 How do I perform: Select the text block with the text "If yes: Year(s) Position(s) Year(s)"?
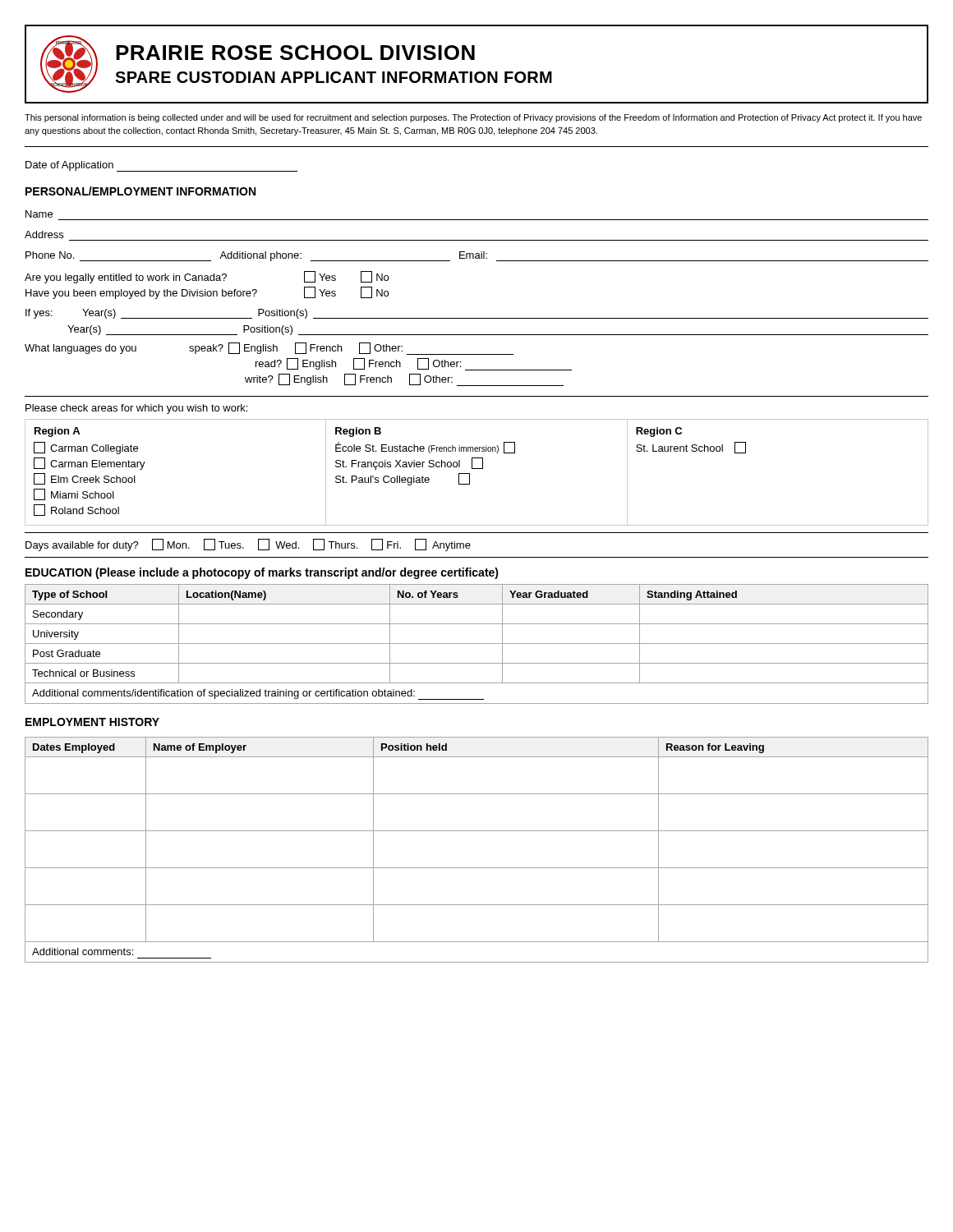pyautogui.click(x=476, y=320)
